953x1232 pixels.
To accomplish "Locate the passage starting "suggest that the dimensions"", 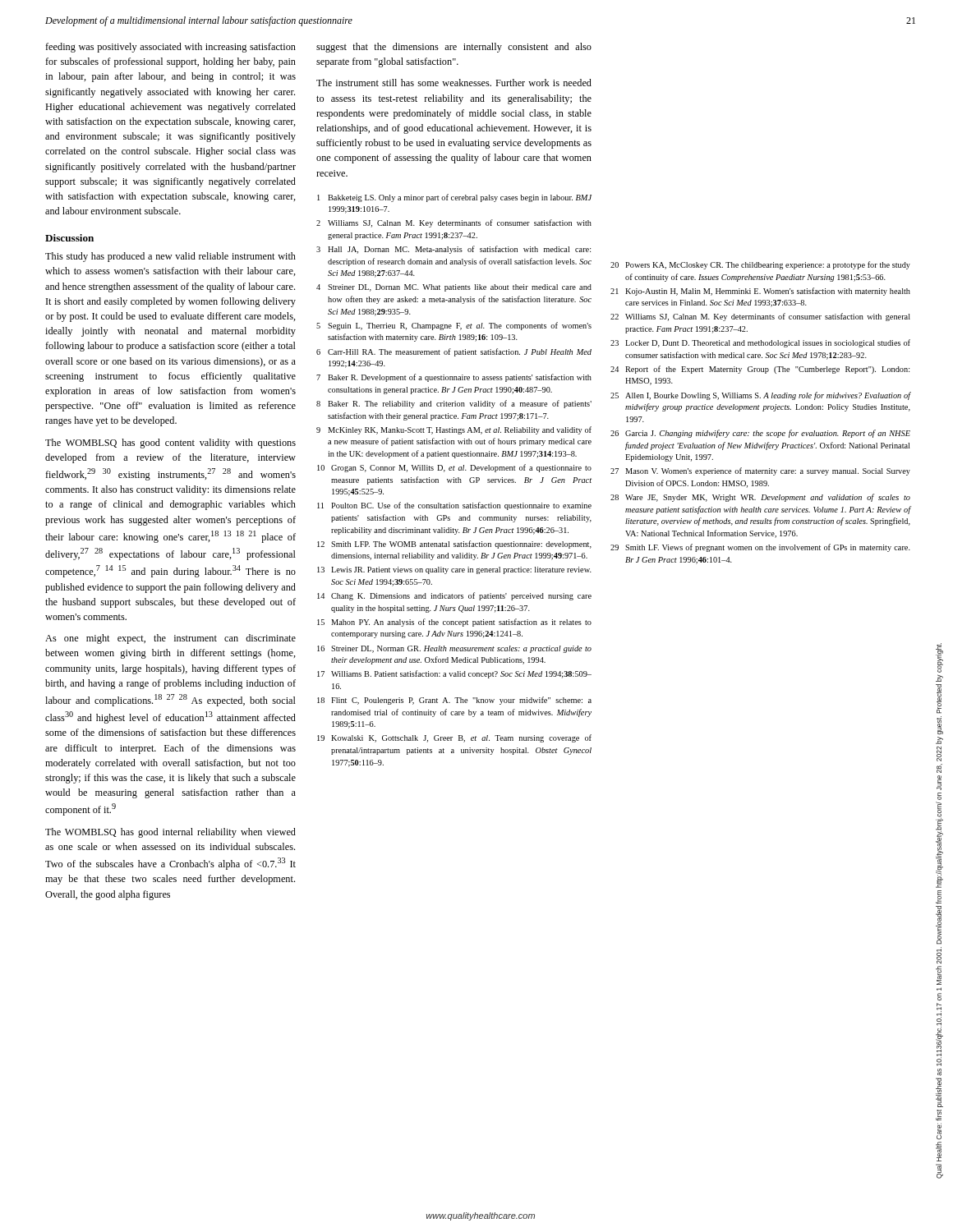I will (454, 54).
